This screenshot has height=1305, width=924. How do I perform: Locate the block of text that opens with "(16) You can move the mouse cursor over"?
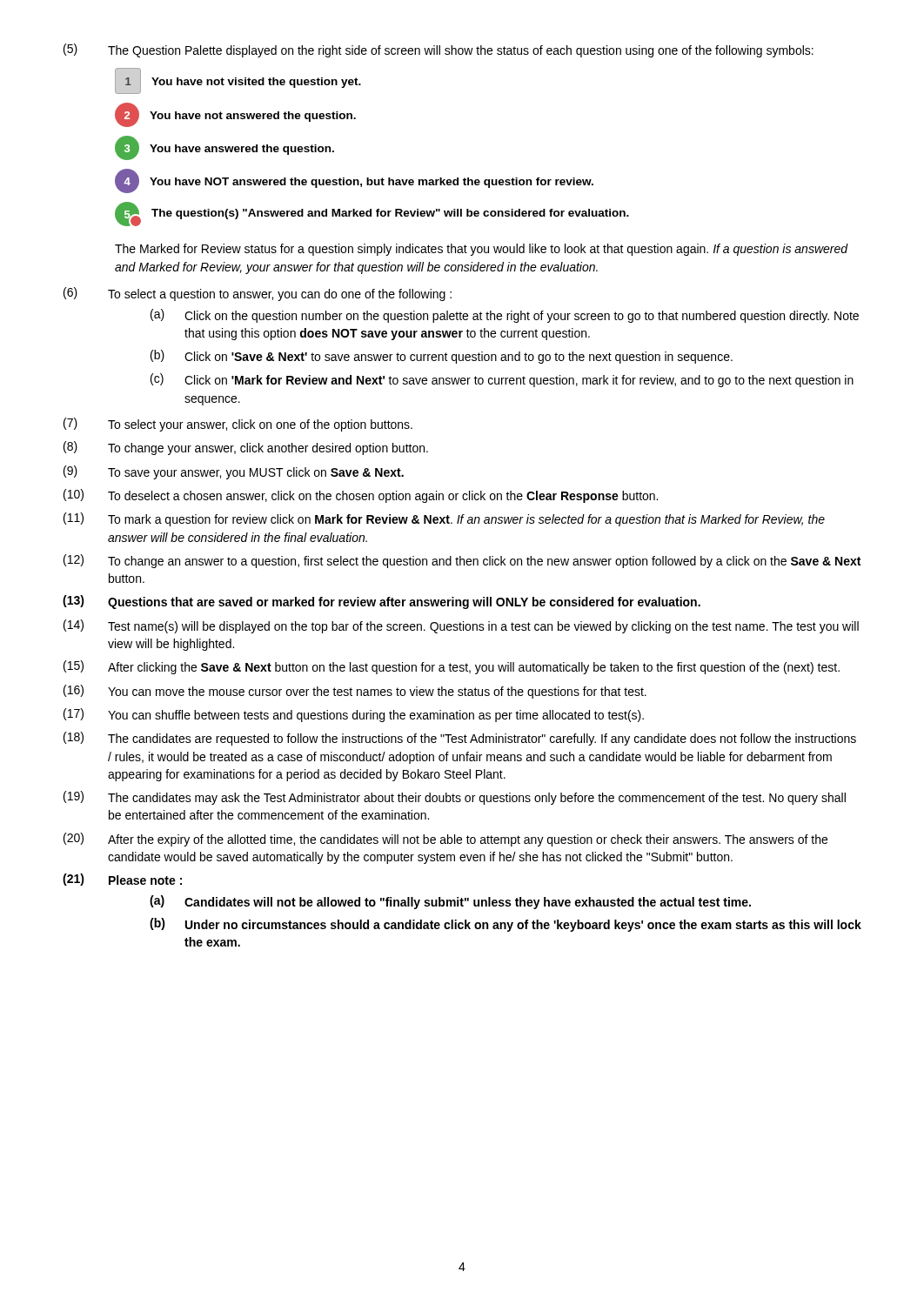[462, 691]
